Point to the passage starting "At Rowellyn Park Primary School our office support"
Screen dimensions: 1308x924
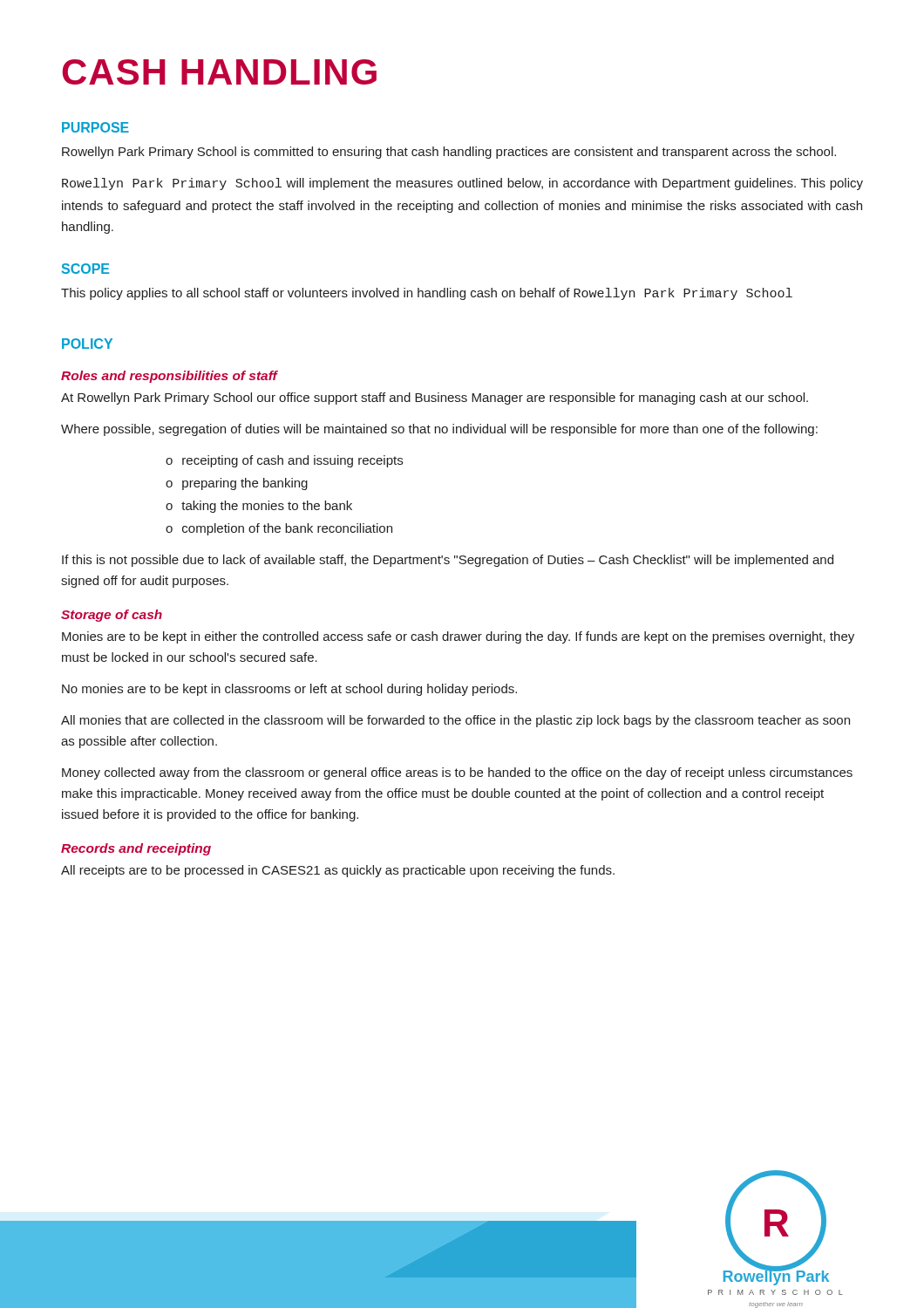462,398
